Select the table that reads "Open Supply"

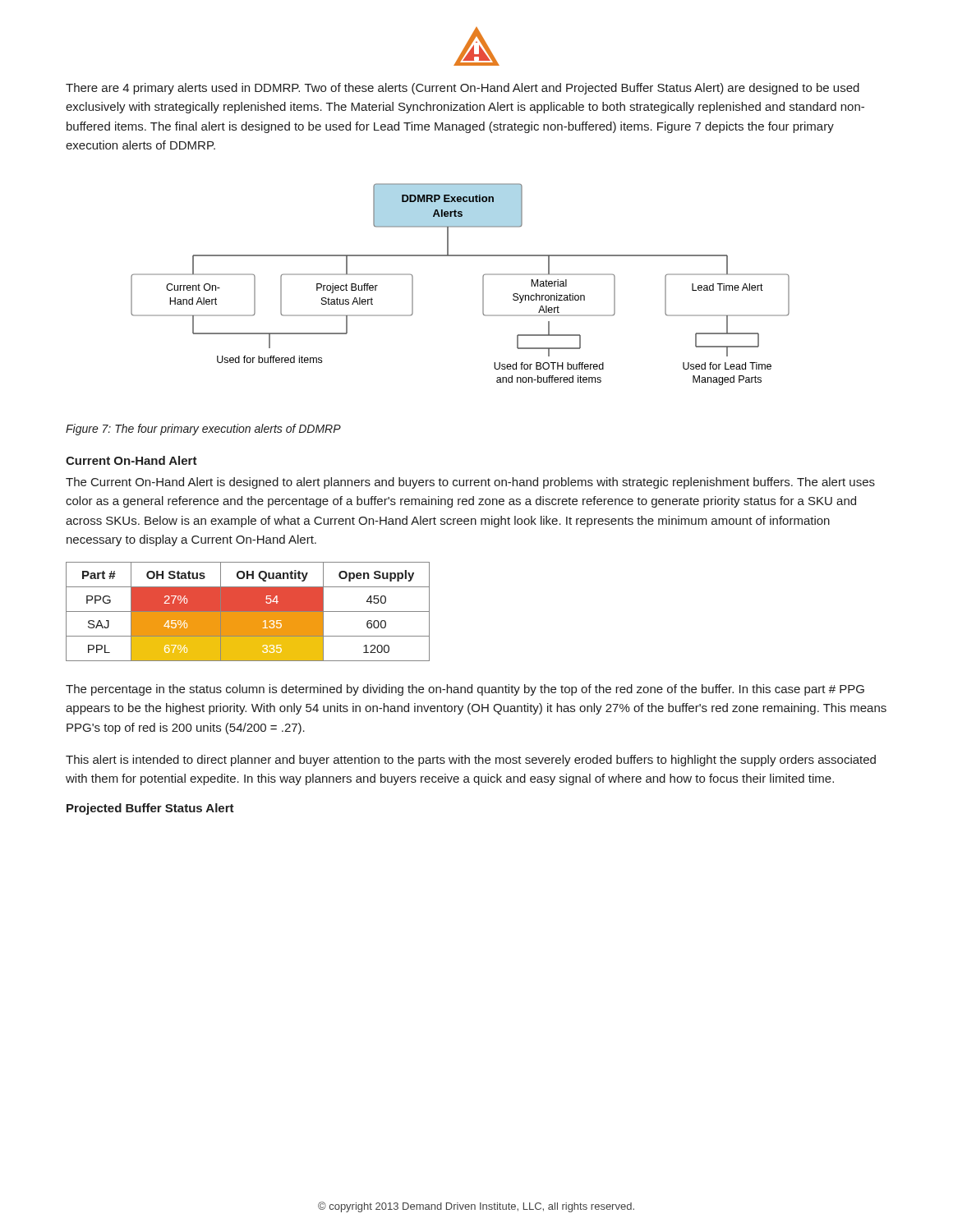click(476, 612)
